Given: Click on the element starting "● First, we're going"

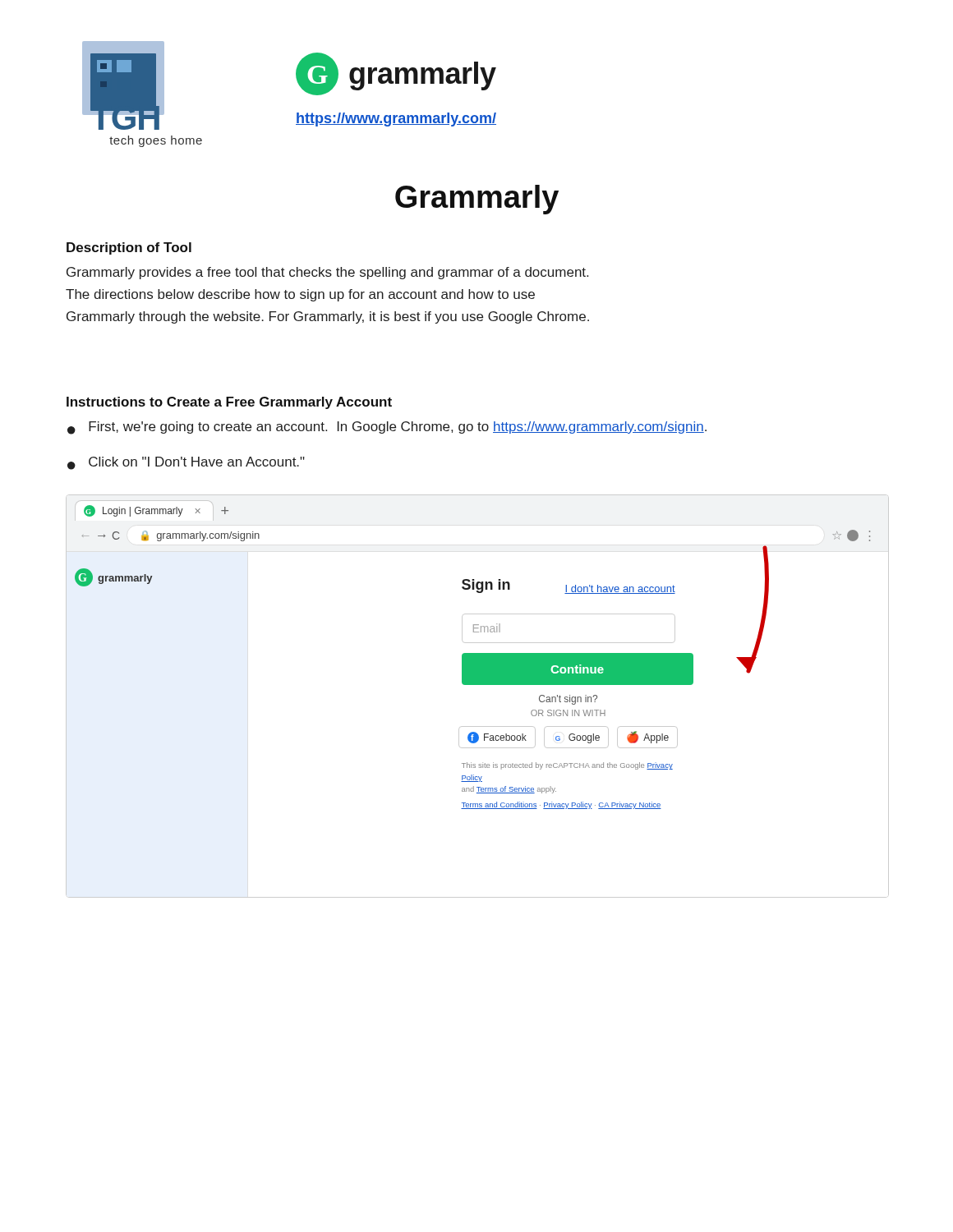Looking at the screenshot, I should 387,430.
